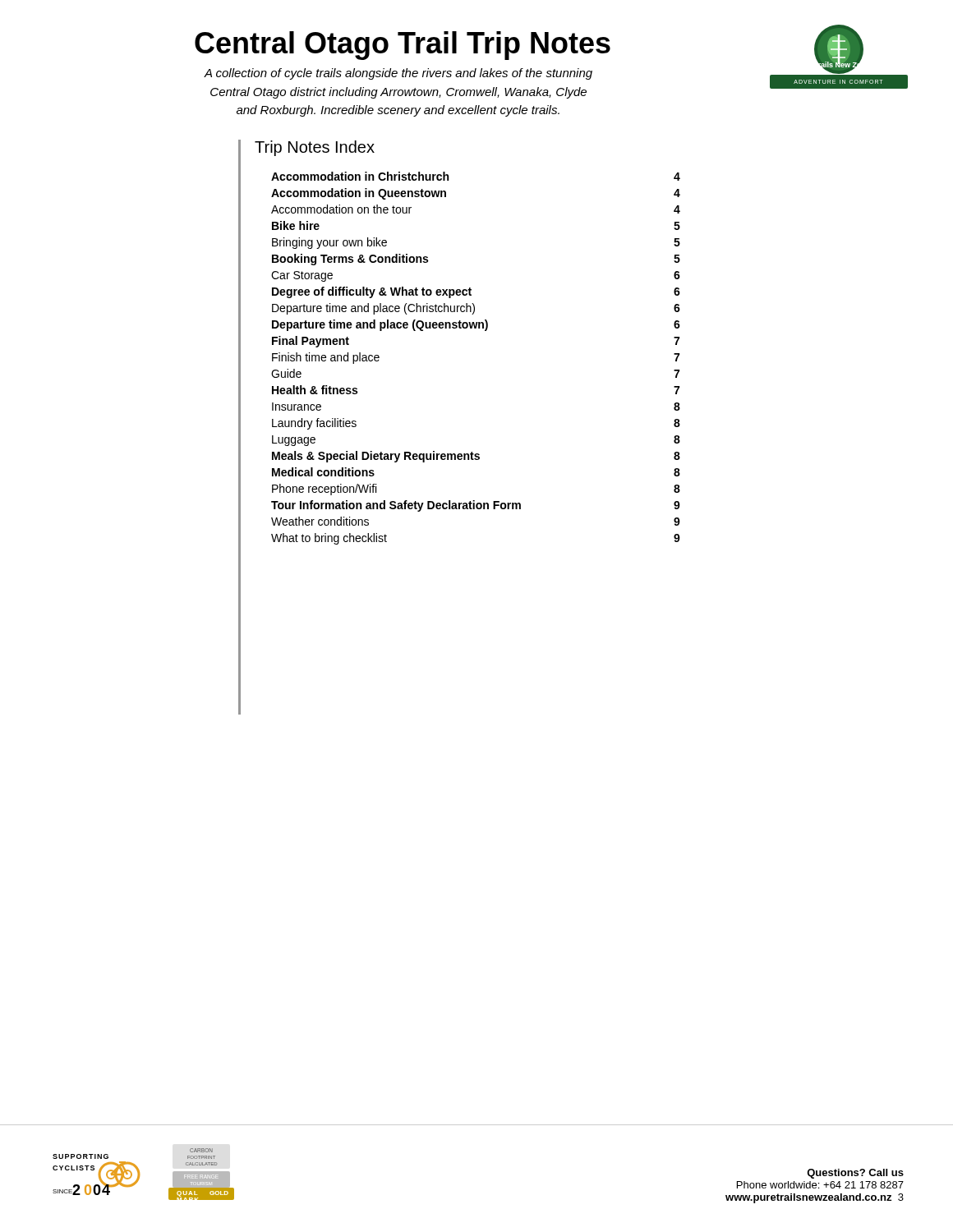Click on the text block starting "Central Otago Trail Trip Notes"
The image size is (953, 1232).
click(x=403, y=43)
